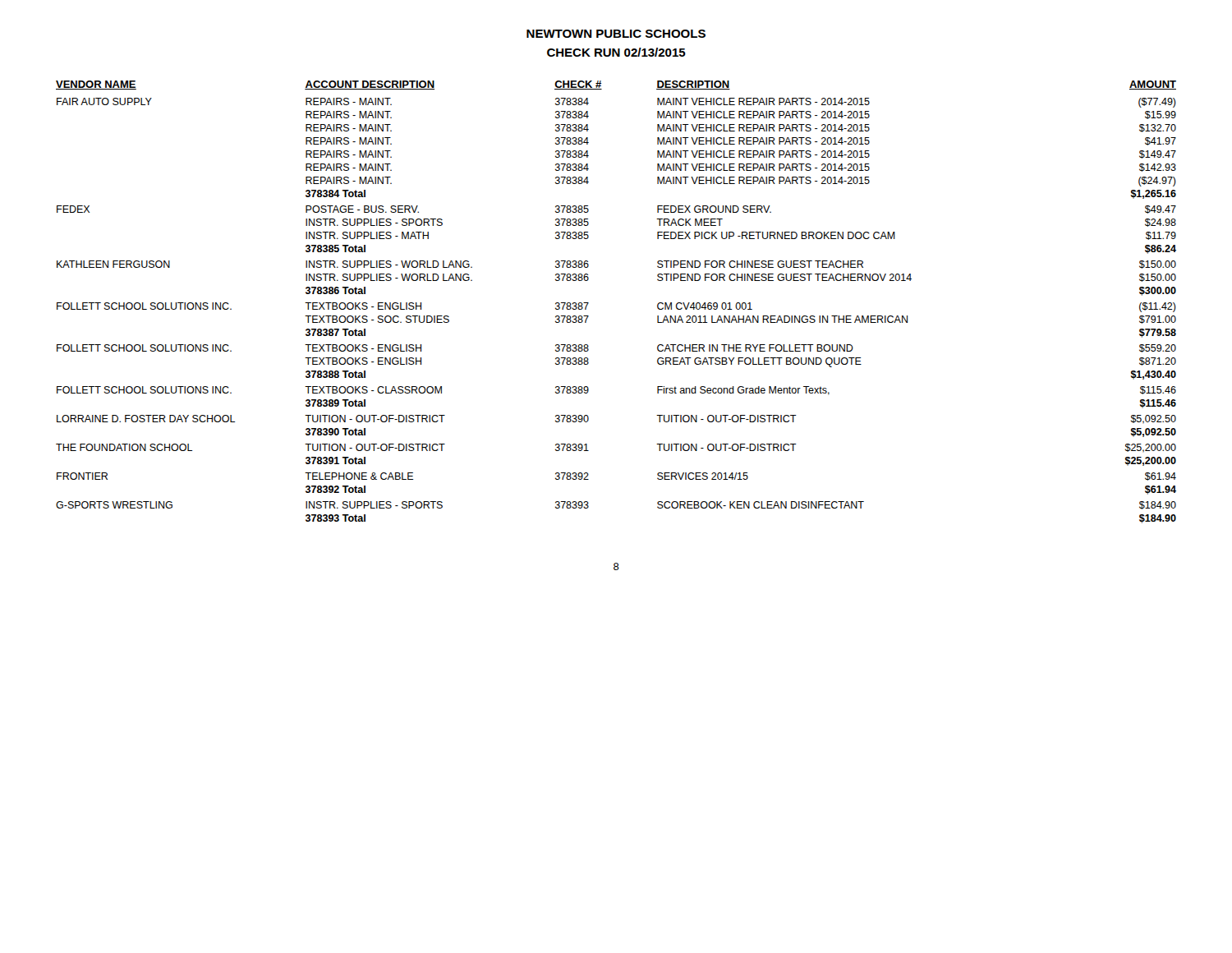Image resolution: width=1232 pixels, height=953 pixels.
Task: Find the element starting "NEWTOWN PUBLIC SCHOOLSCHECK RUN"
Action: (616, 43)
